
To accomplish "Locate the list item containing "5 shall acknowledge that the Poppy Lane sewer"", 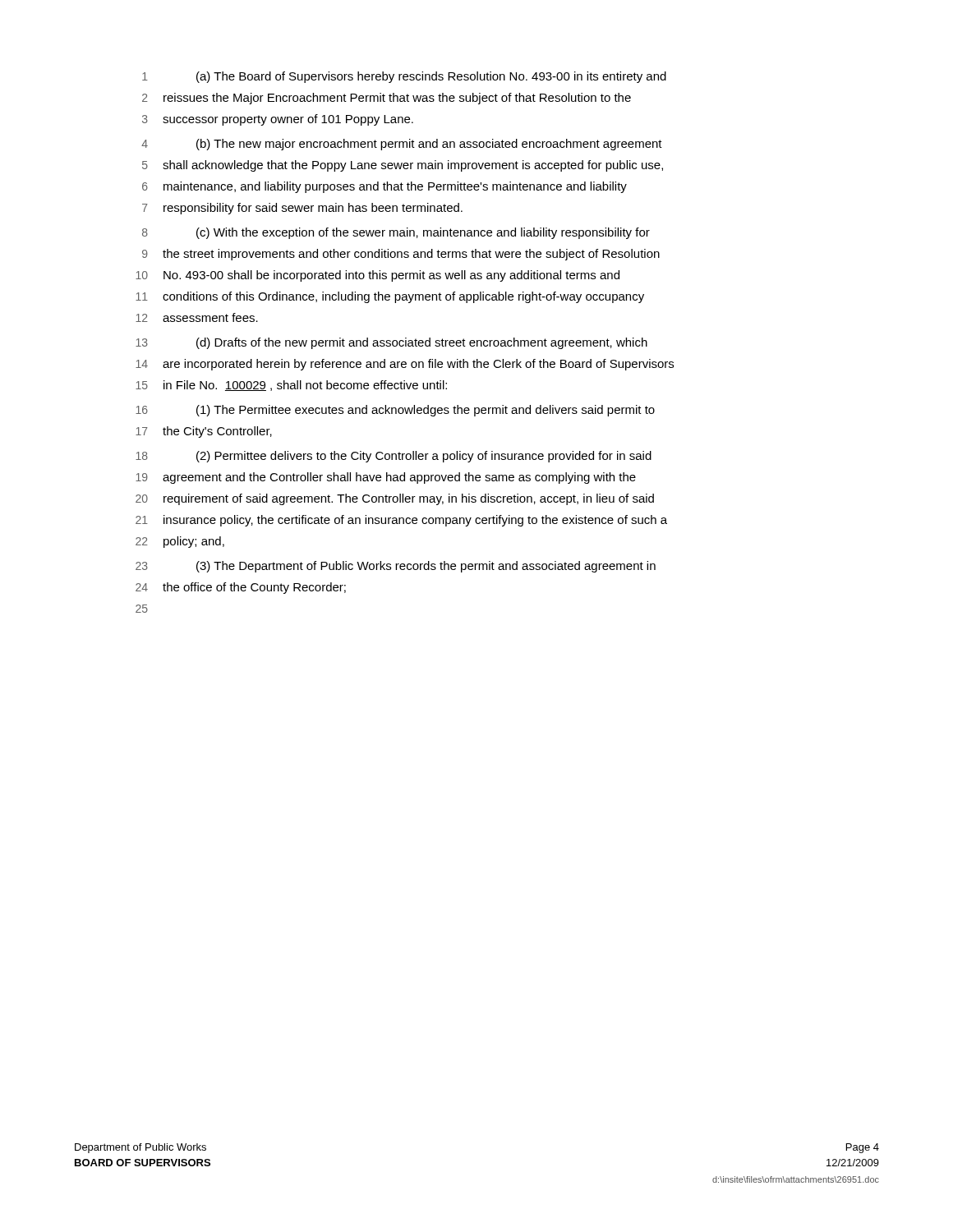I will [501, 165].
